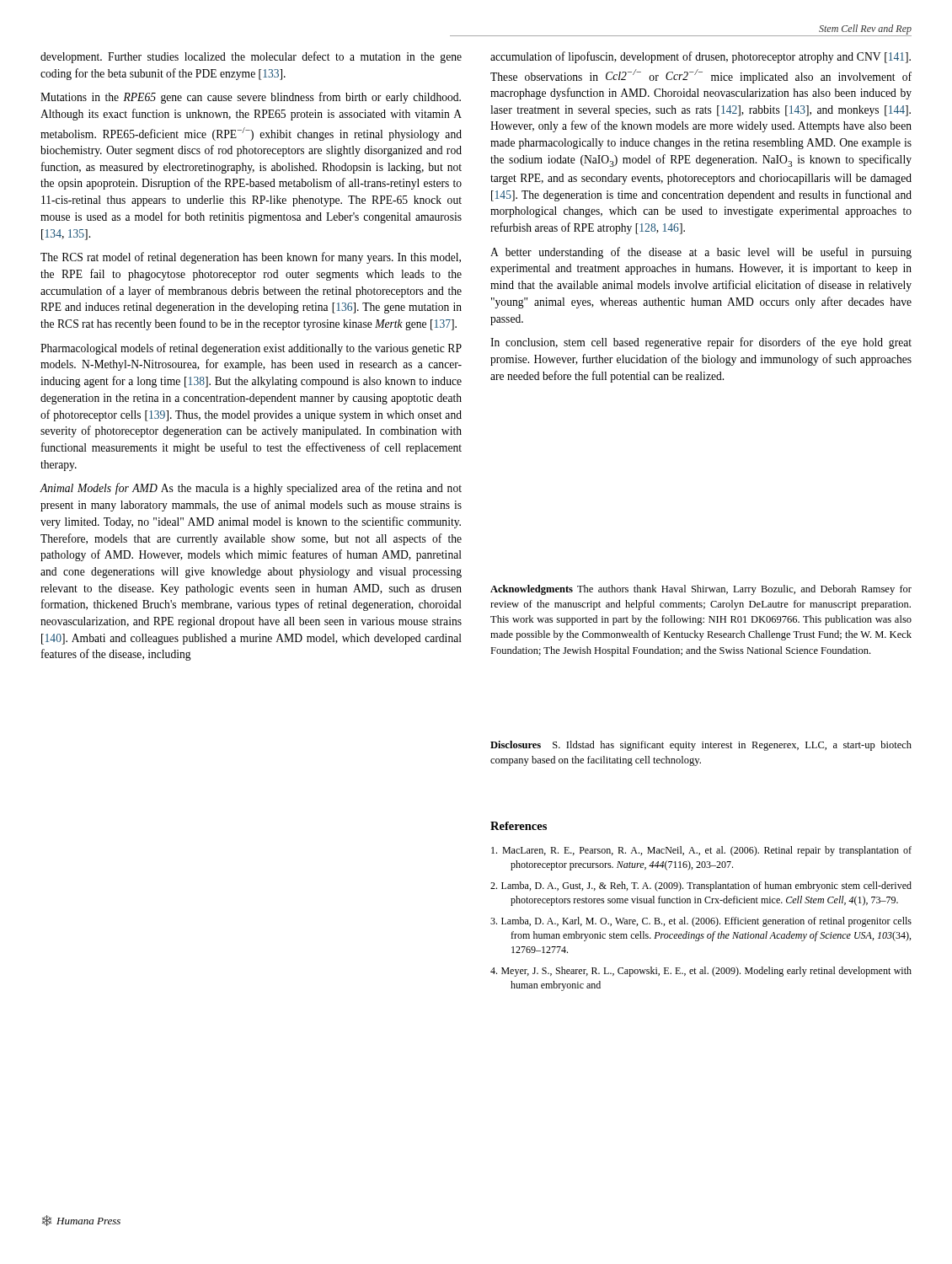Locate a section header
Screen dimensions: 1264x952
point(519,826)
